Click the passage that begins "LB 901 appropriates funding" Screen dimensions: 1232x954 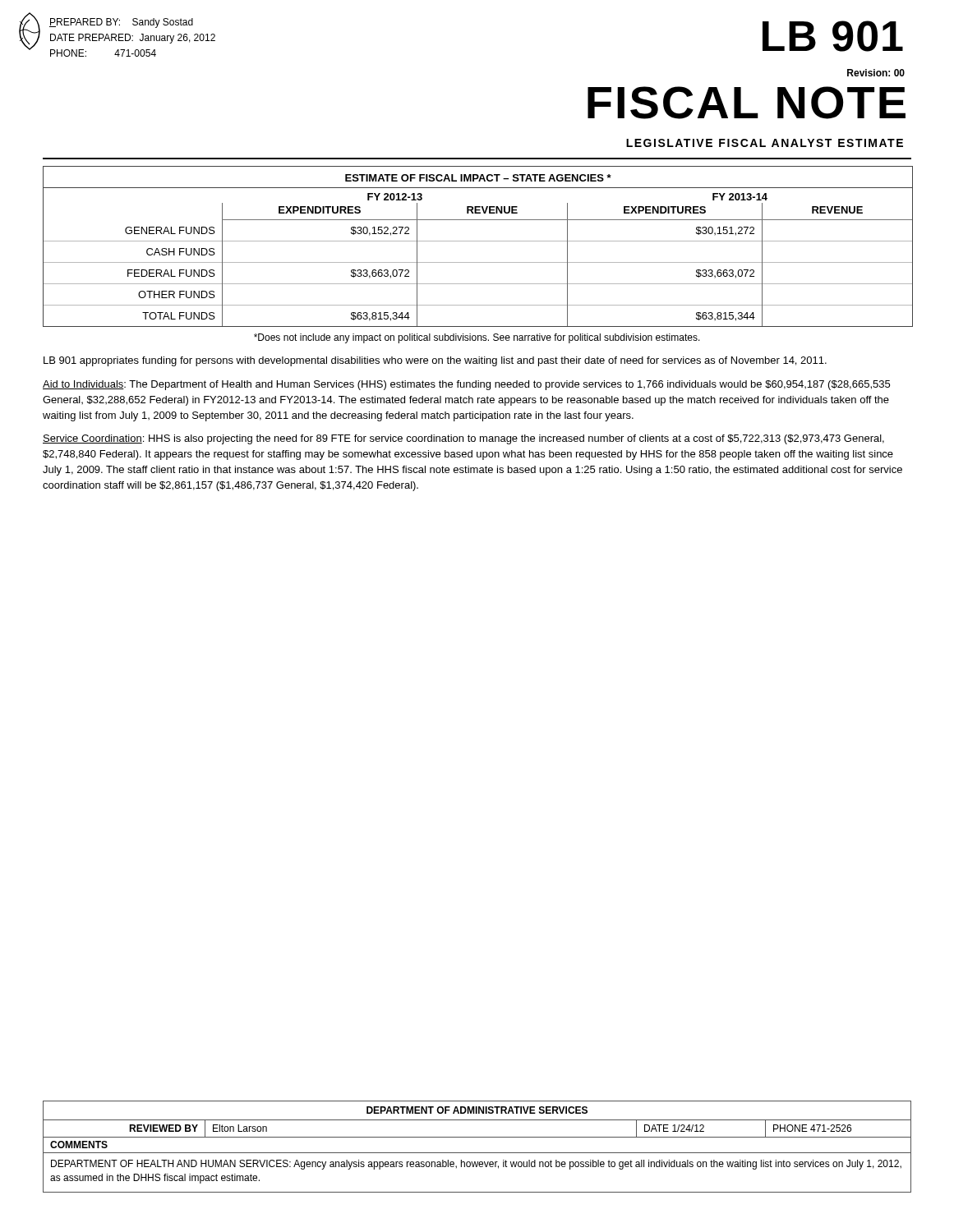pyautogui.click(x=435, y=360)
